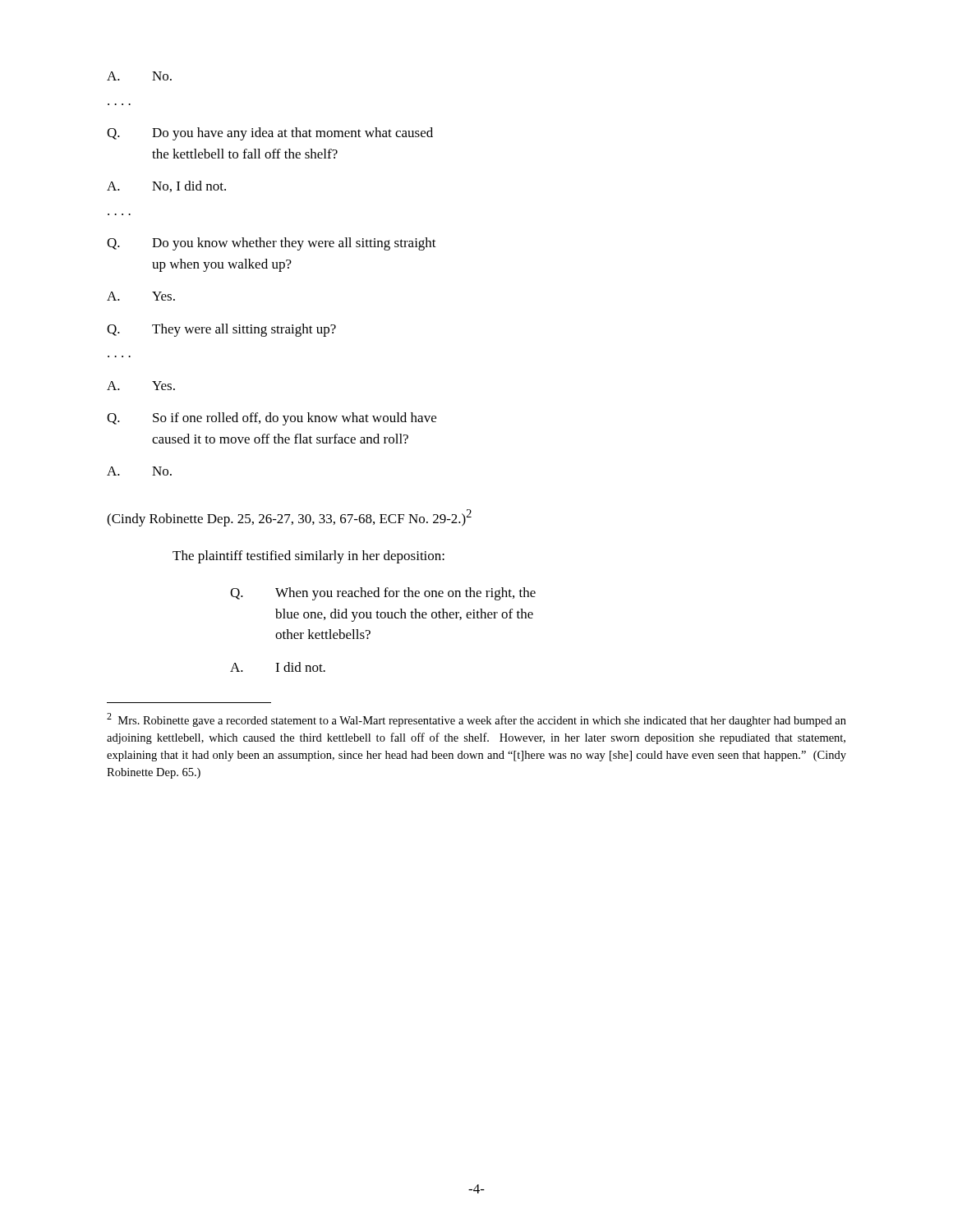Select the element starting "The plaintiff testified similarly in"
953x1232 pixels.
point(309,555)
